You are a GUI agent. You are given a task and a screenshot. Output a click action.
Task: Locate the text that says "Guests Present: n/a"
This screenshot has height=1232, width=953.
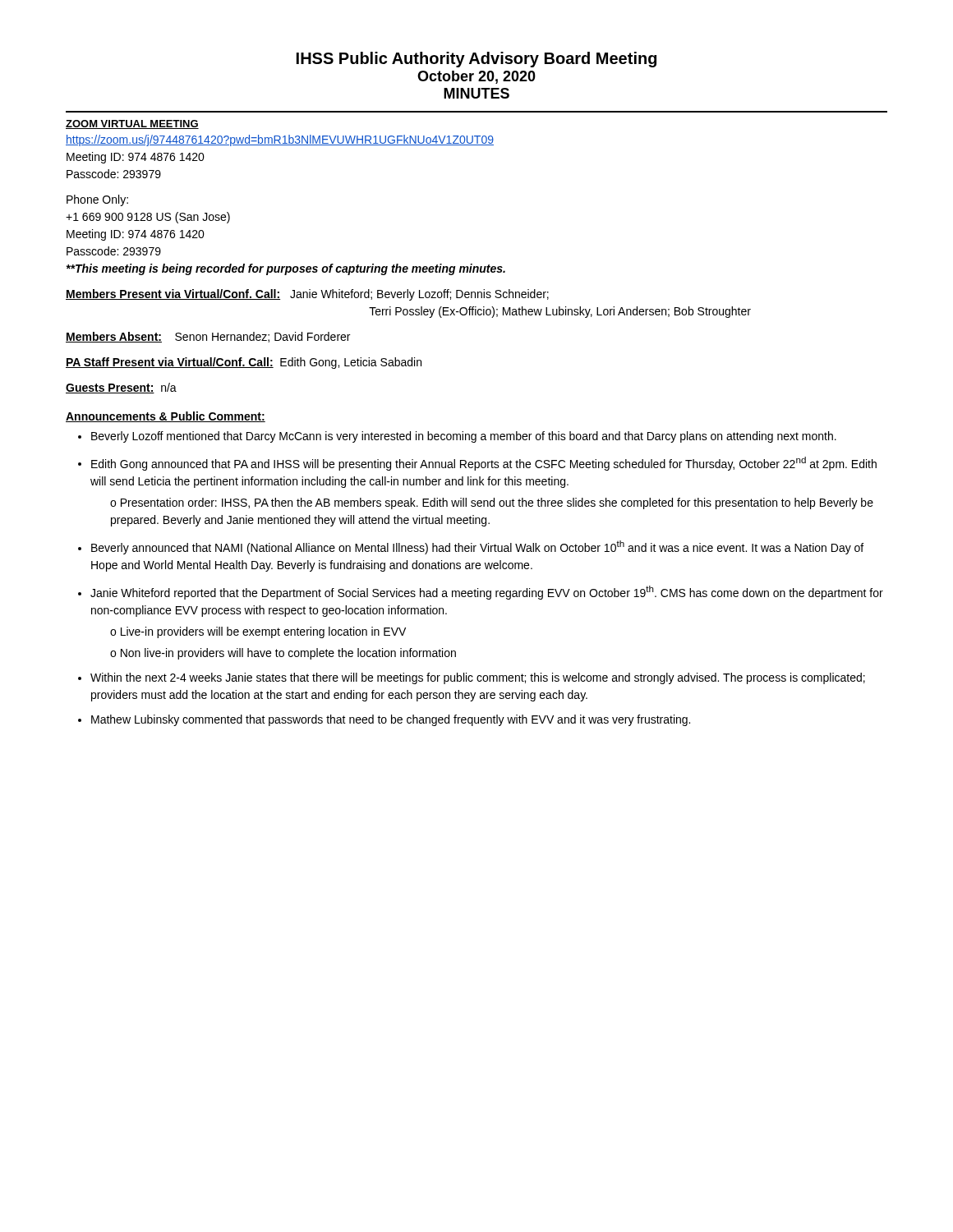coord(121,388)
